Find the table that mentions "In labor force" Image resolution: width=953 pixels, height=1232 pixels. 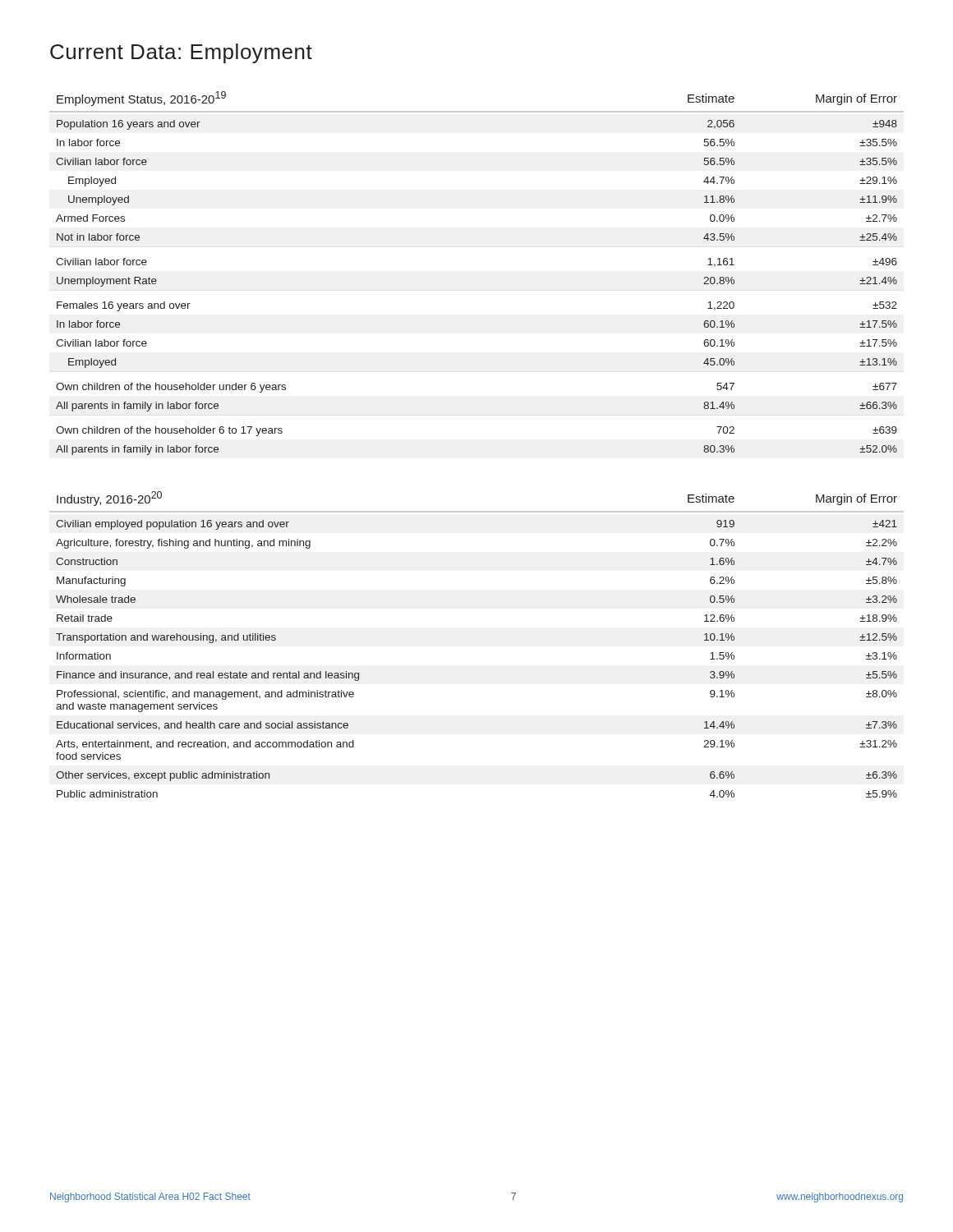[476, 271]
